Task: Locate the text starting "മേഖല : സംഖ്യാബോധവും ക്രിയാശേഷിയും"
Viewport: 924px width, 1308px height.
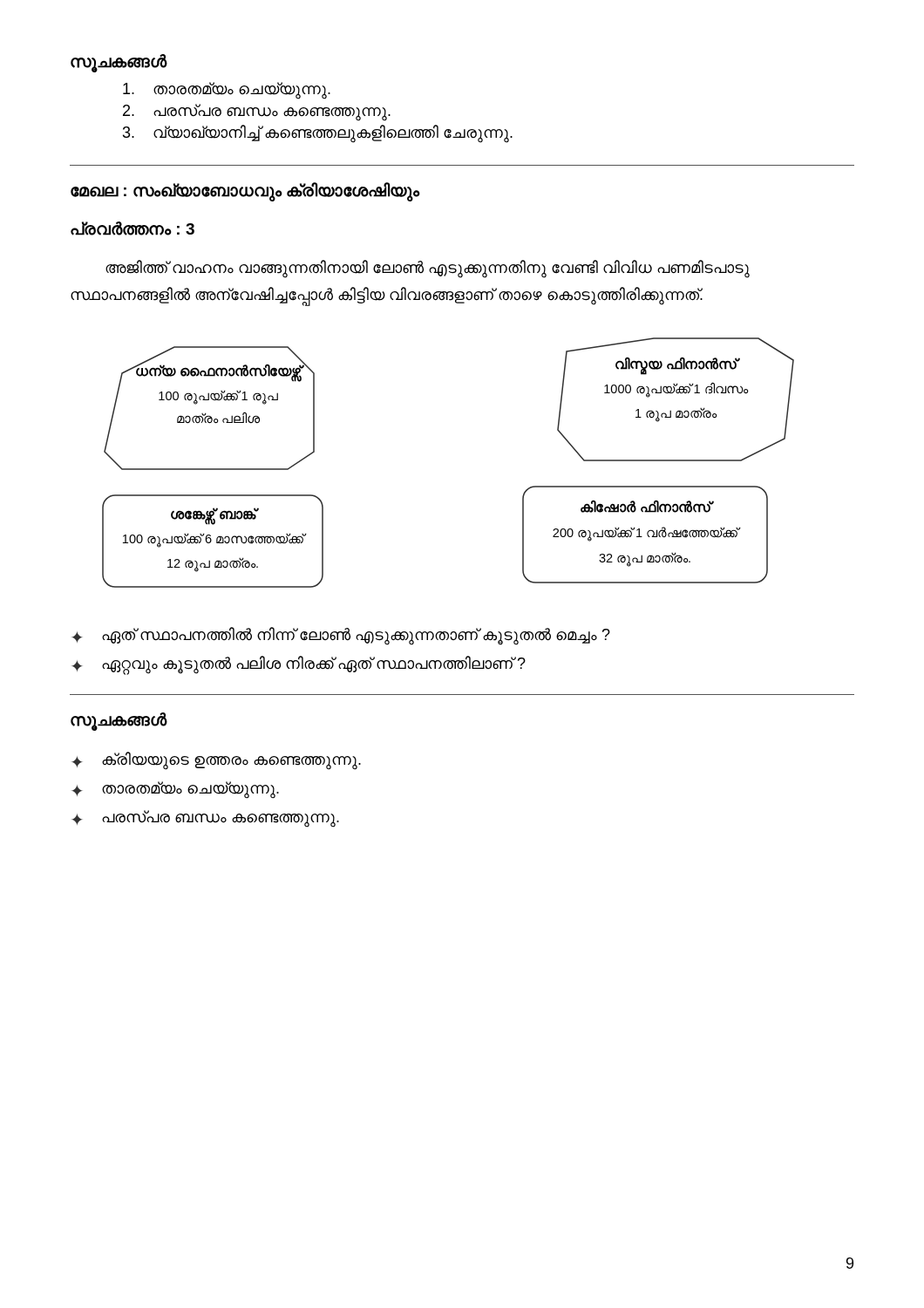Action: (x=245, y=191)
